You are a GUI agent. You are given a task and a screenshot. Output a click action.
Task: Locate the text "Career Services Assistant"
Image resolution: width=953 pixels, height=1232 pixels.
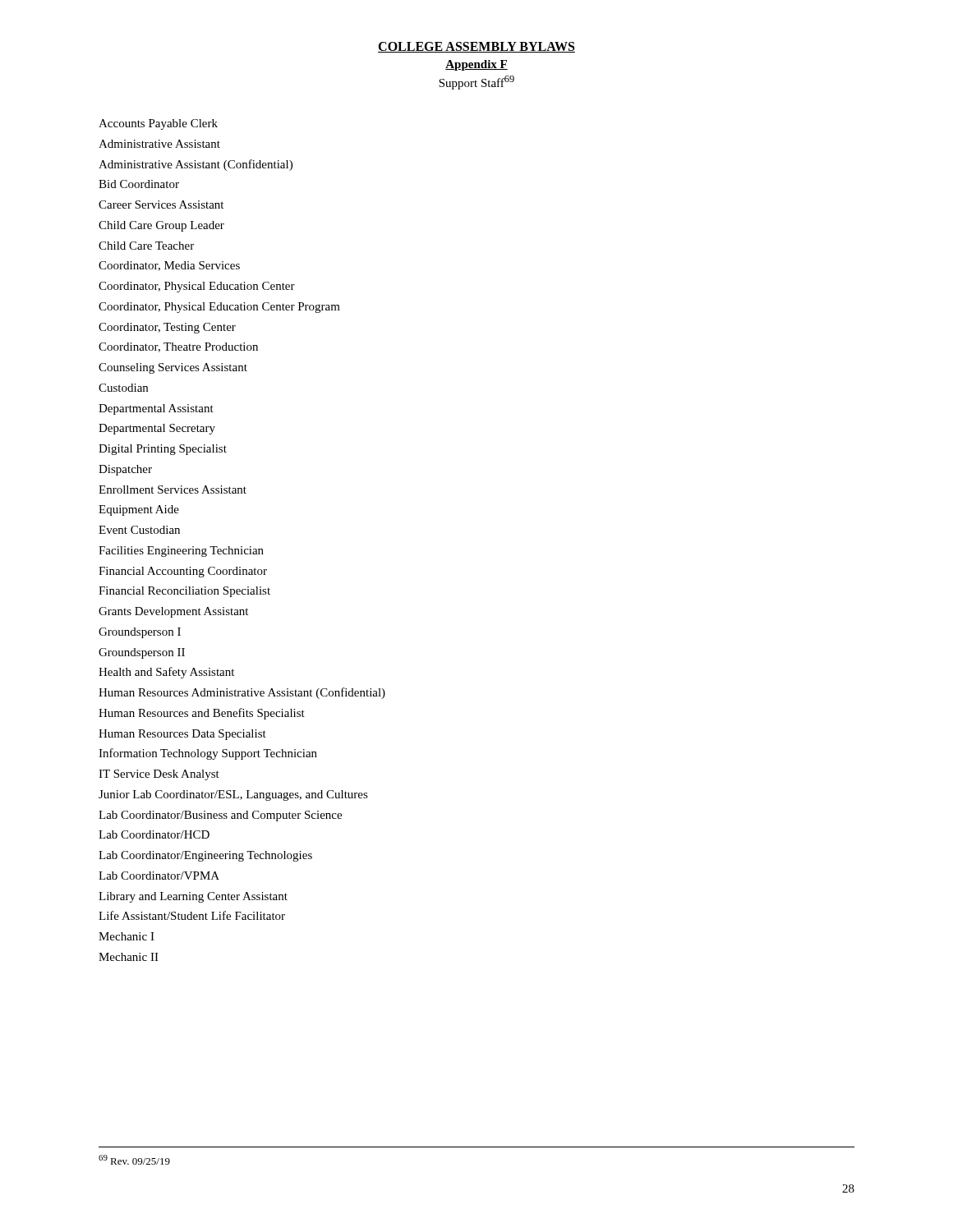[x=161, y=205]
